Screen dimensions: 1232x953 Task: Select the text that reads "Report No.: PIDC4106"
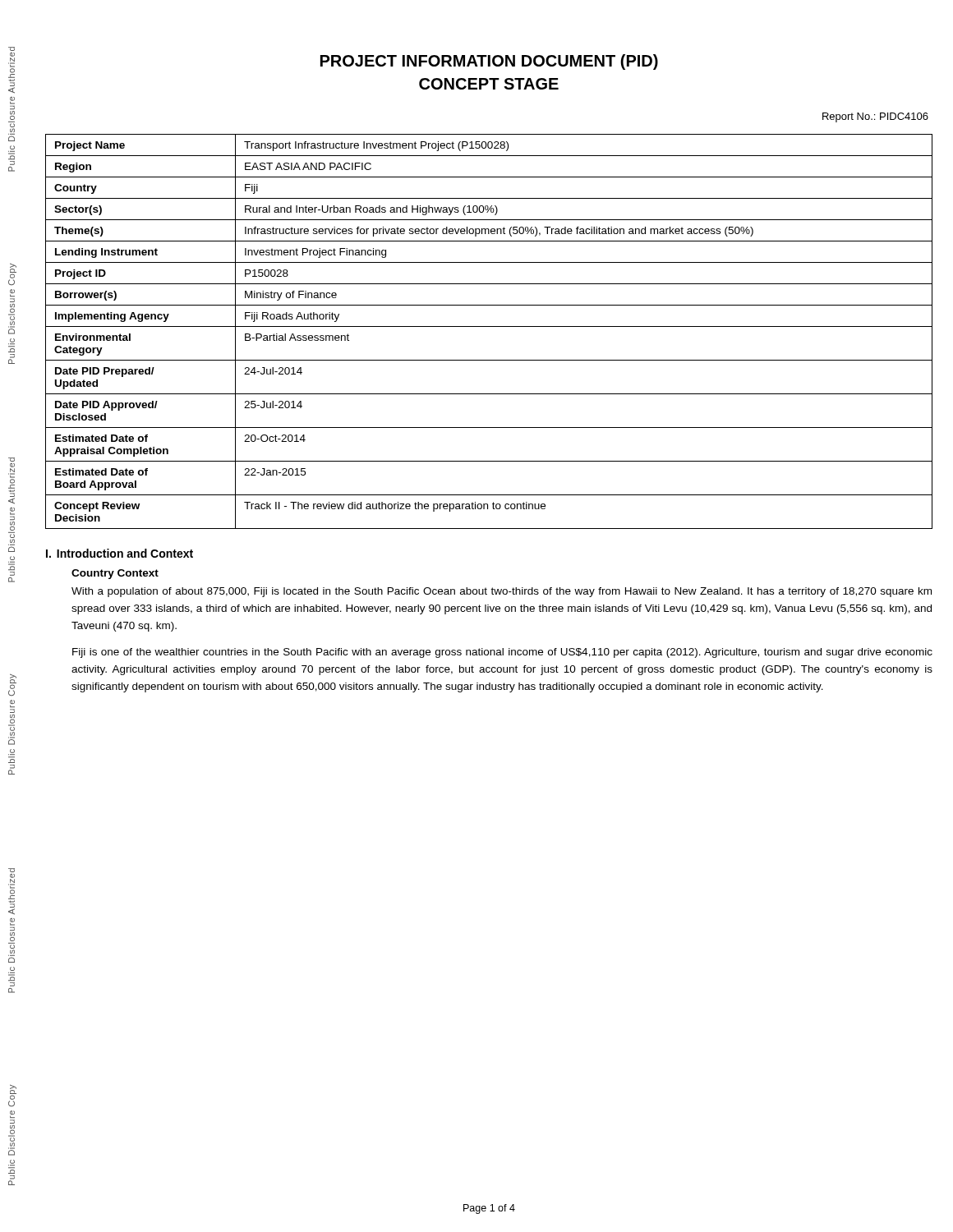coord(875,116)
